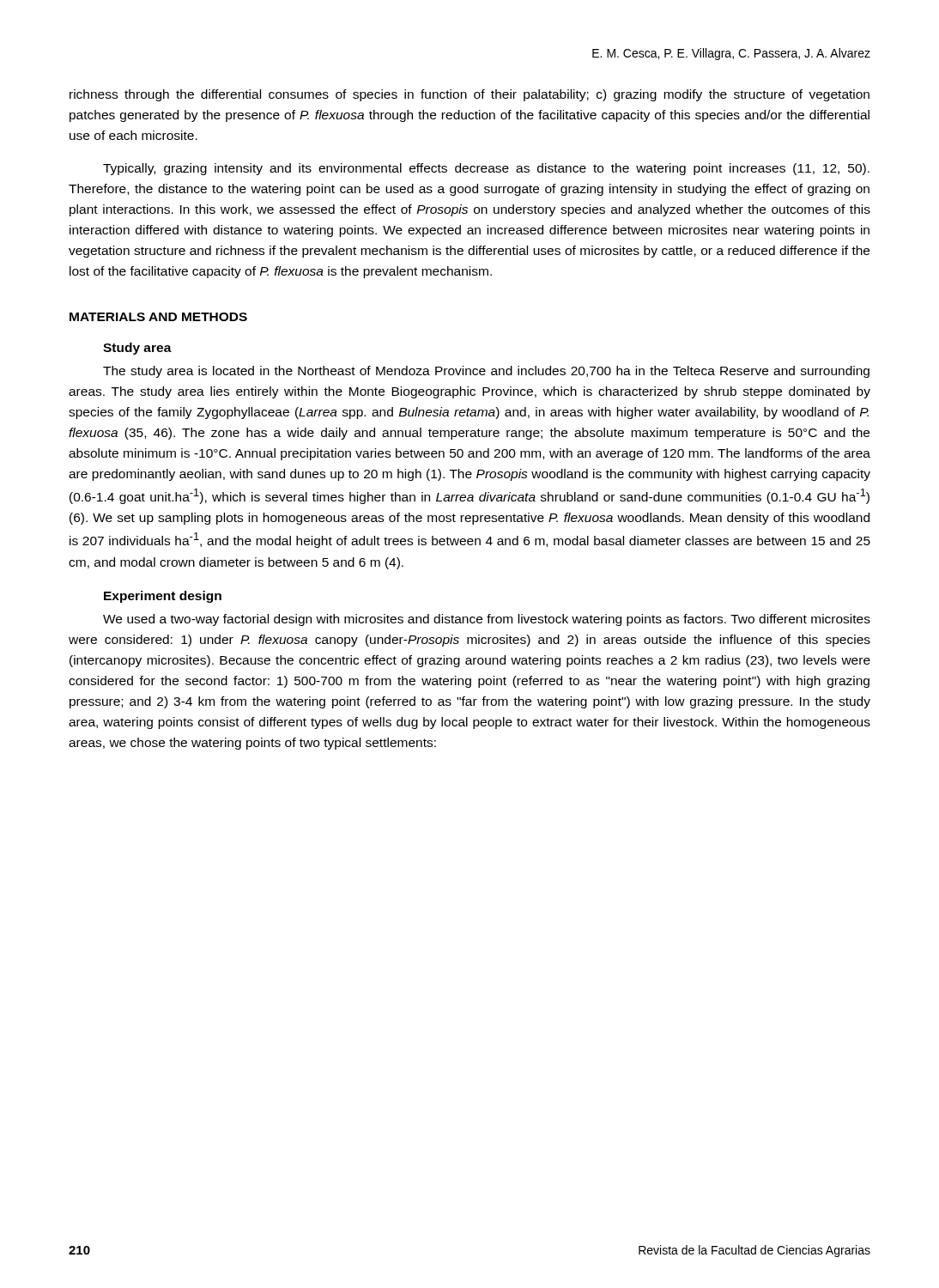Click on the text block that reads "richness through the differential consumes of species in"
939x1288 pixels.
[x=470, y=183]
